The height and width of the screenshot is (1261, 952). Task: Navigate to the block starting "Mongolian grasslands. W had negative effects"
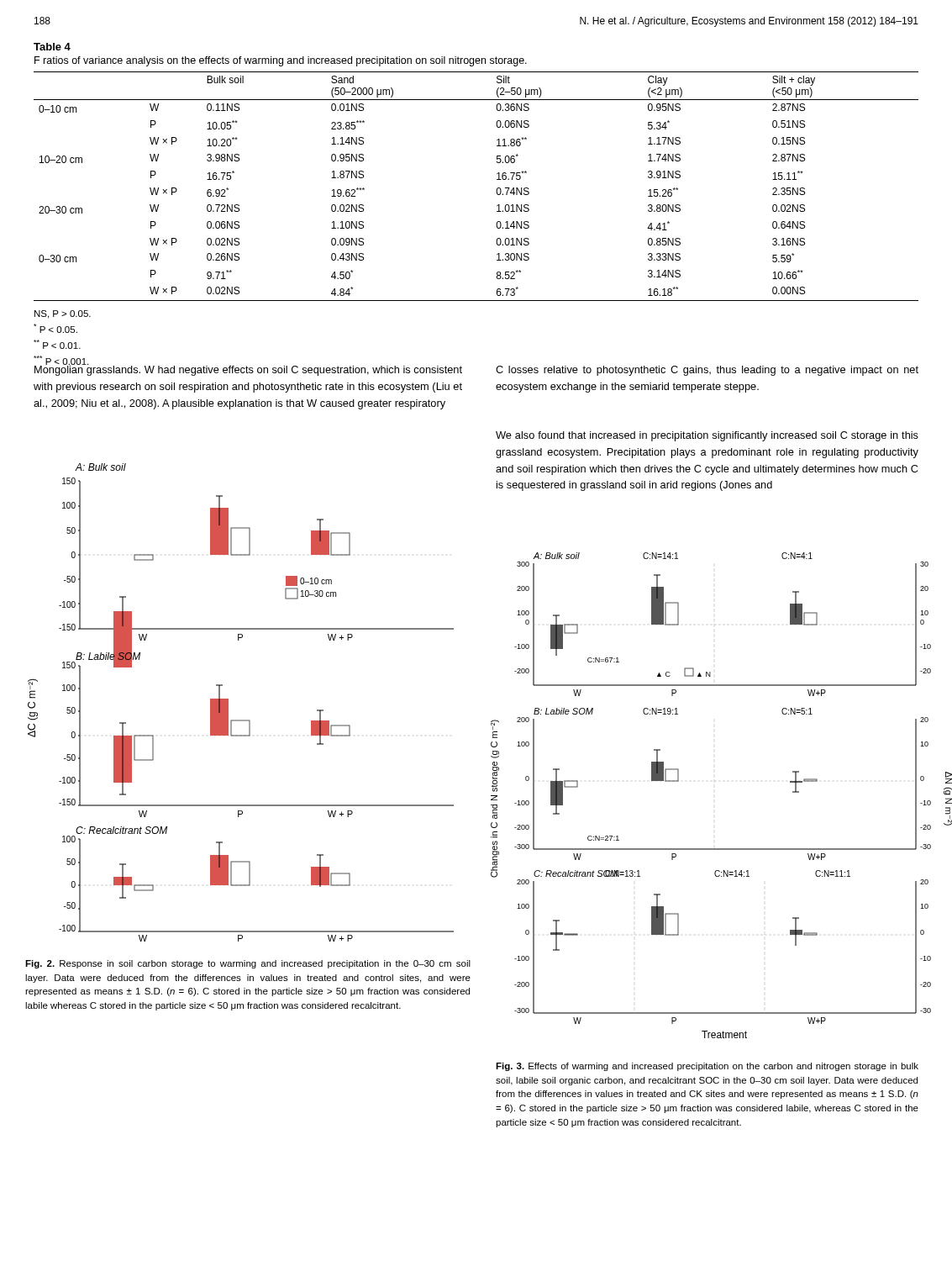248,386
